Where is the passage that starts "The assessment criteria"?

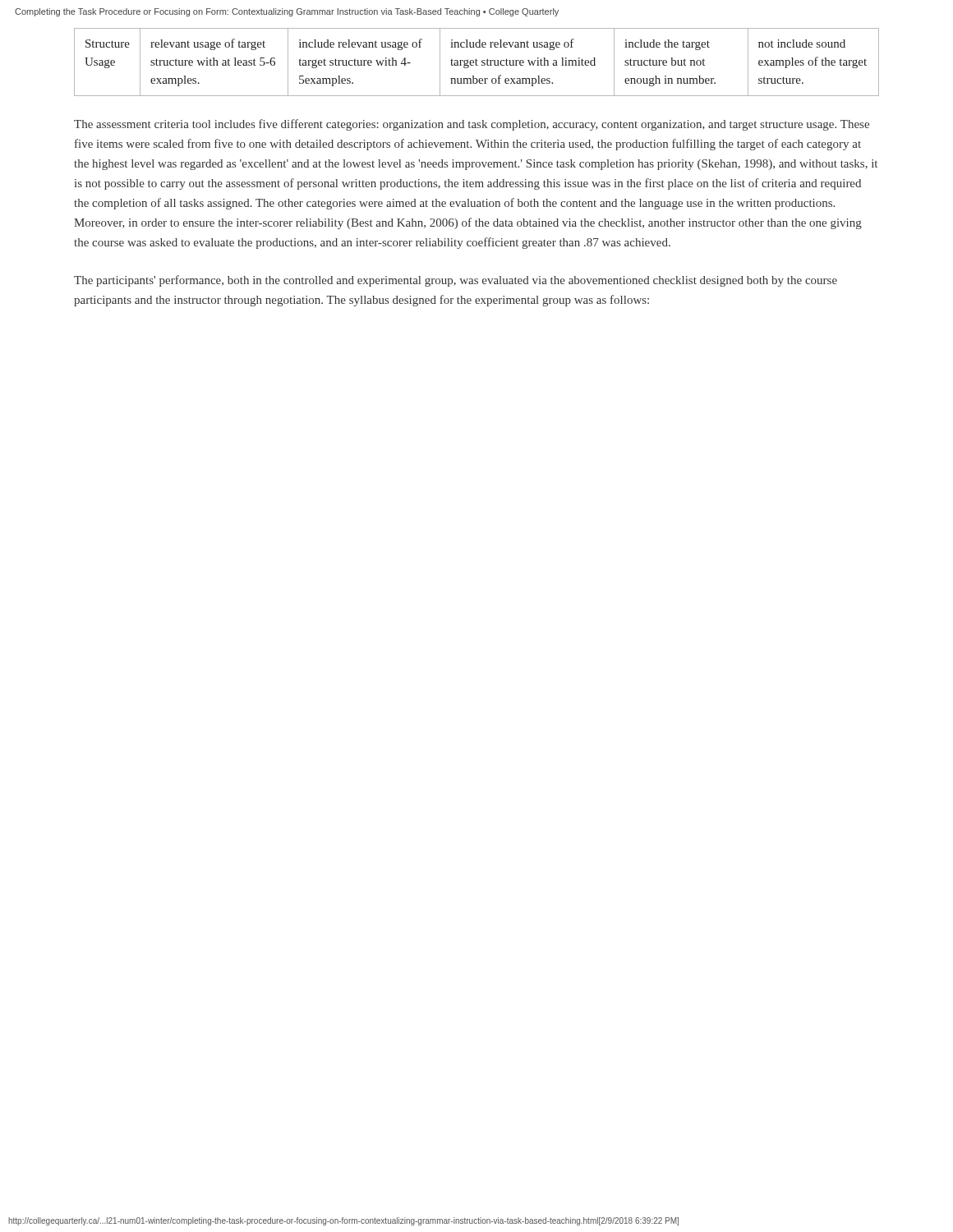click(x=476, y=183)
